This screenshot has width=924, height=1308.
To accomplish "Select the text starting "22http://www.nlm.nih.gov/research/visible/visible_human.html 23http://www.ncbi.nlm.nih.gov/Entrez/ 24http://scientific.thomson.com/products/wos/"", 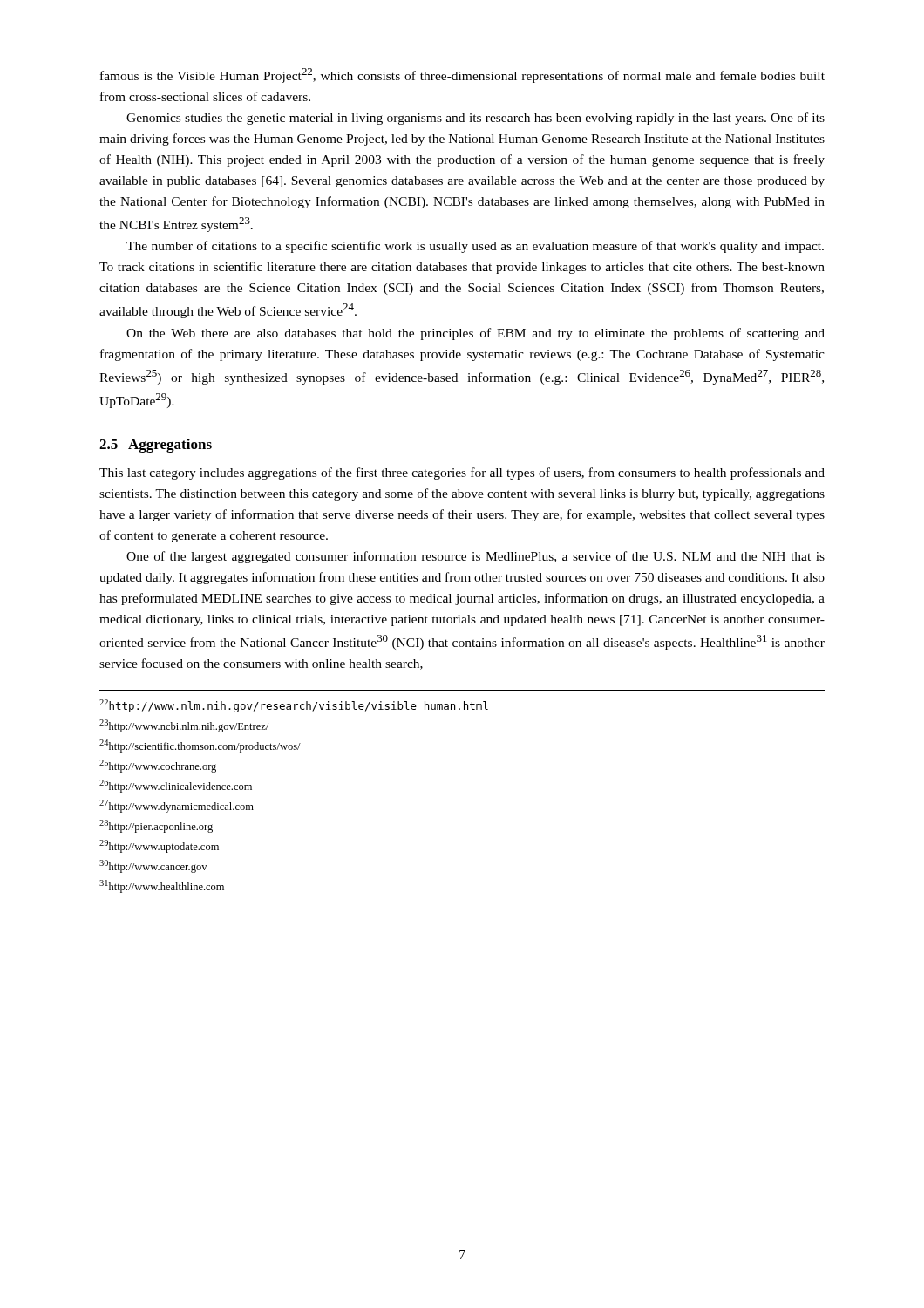I will [294, 706].
